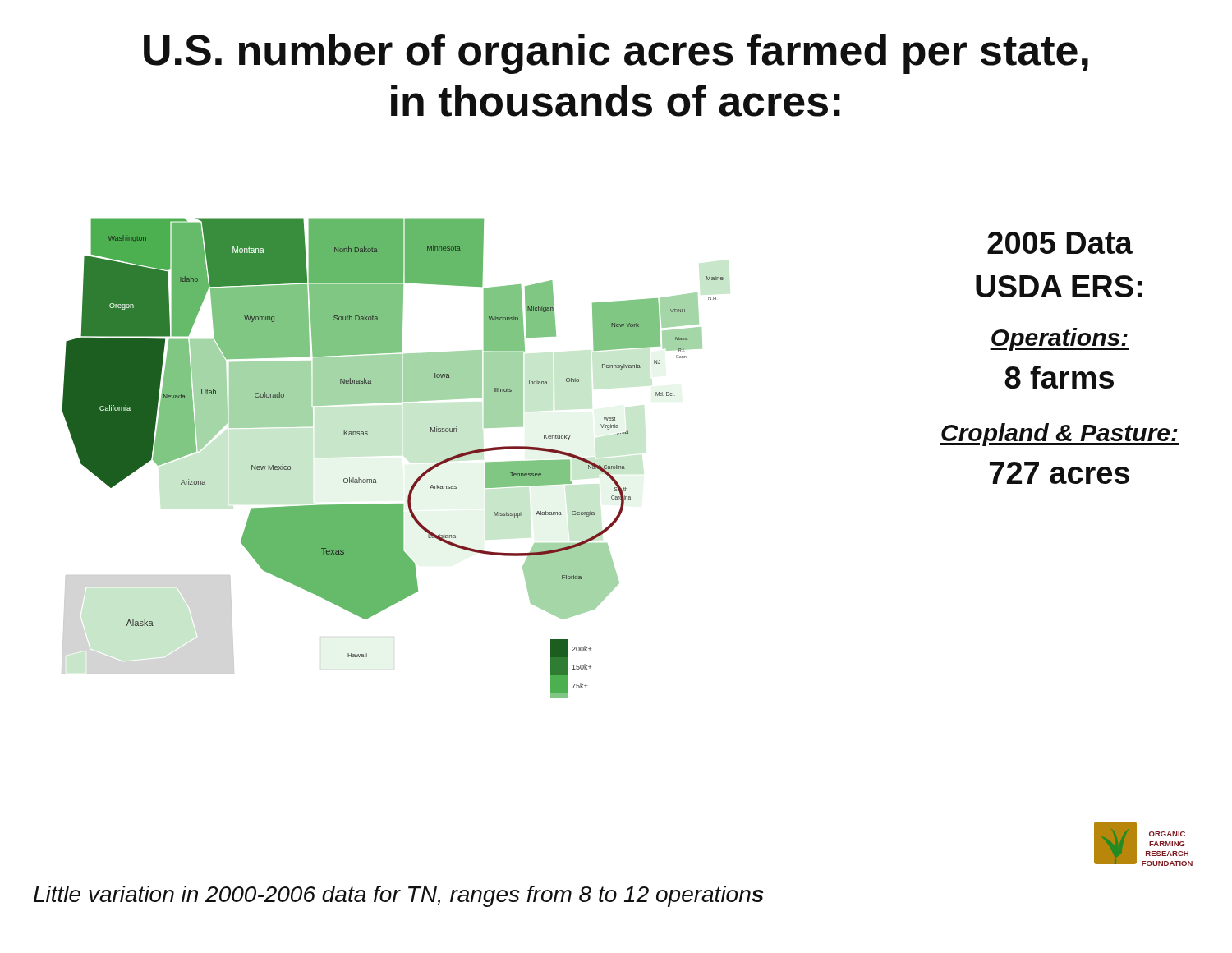
Task: Locate the title that opens with "U.S. number of organic"
Action: (616, 76)
